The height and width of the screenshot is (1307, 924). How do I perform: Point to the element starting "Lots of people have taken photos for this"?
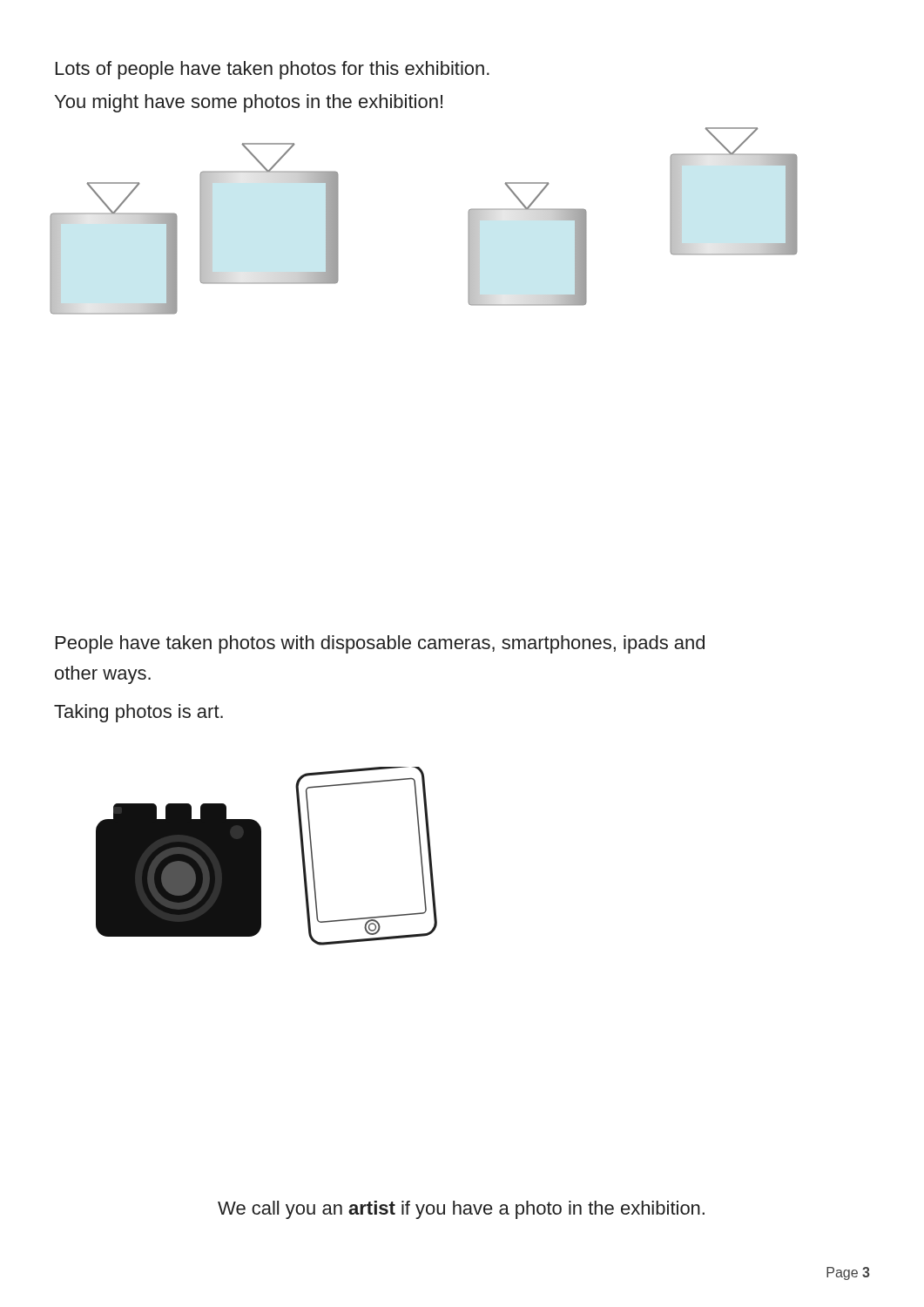point(272,68)
